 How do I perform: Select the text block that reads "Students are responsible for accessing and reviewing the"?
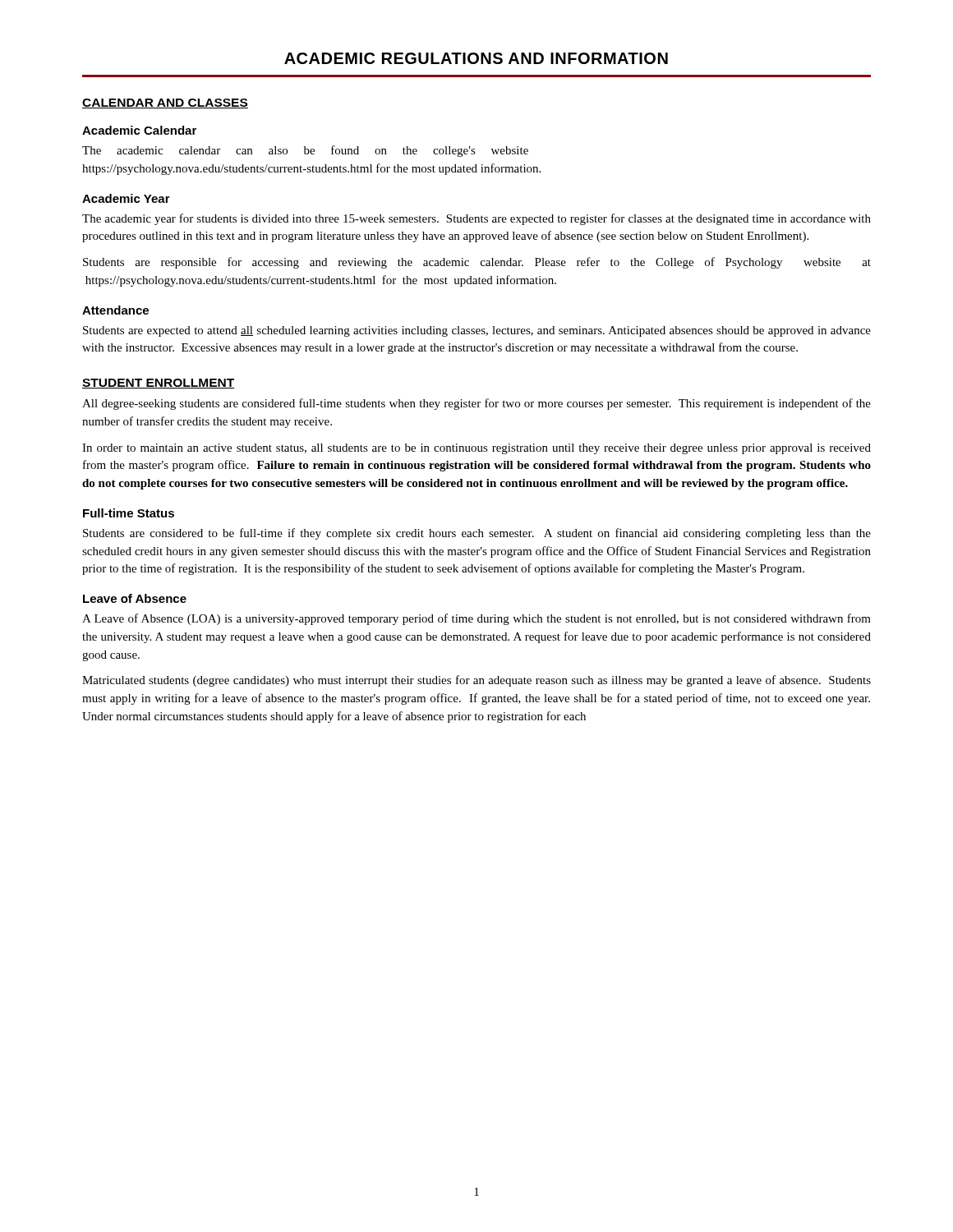click(476, 271)
